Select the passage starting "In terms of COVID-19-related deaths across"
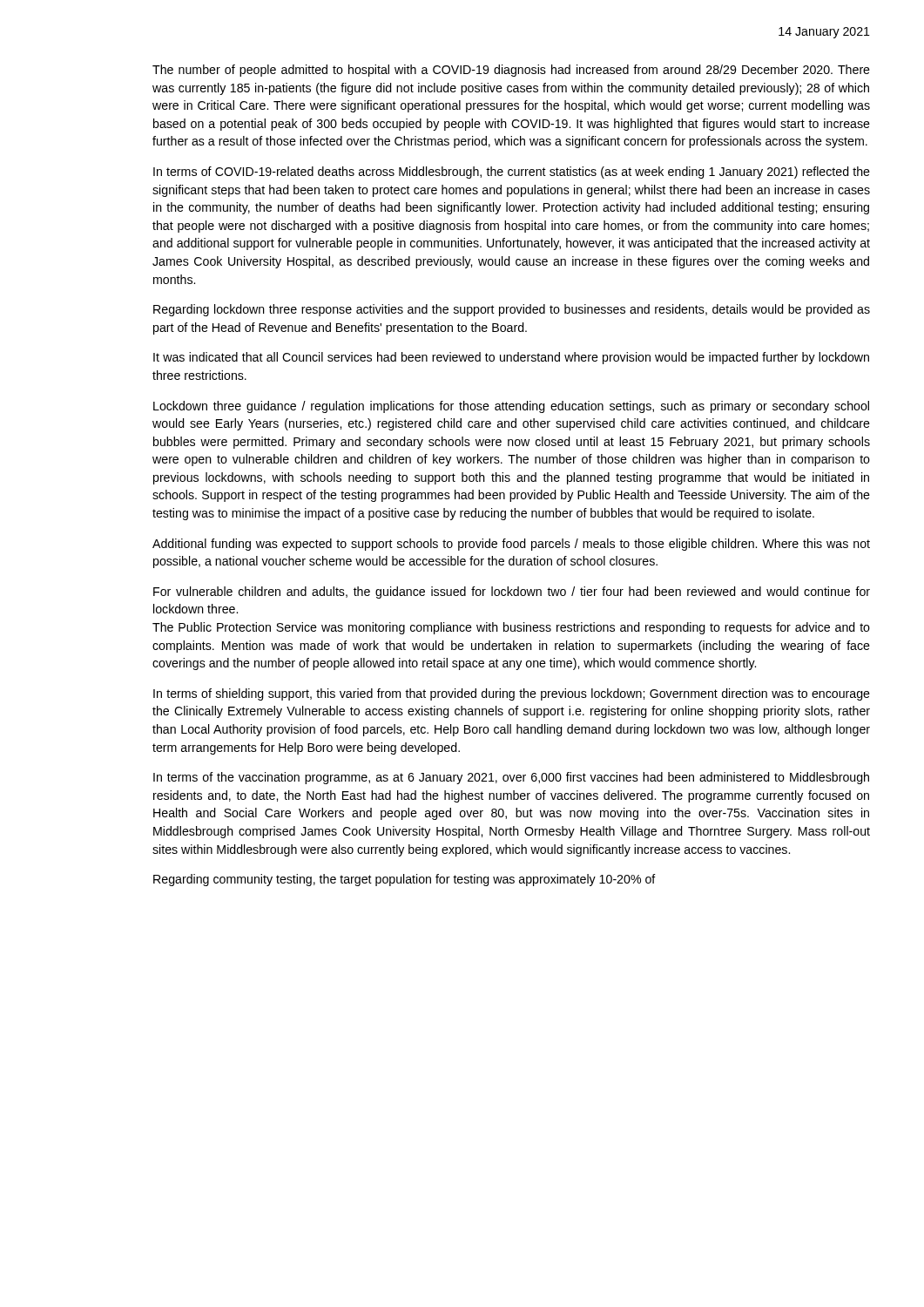924x1307 pixels. click(x=511, y=225)
